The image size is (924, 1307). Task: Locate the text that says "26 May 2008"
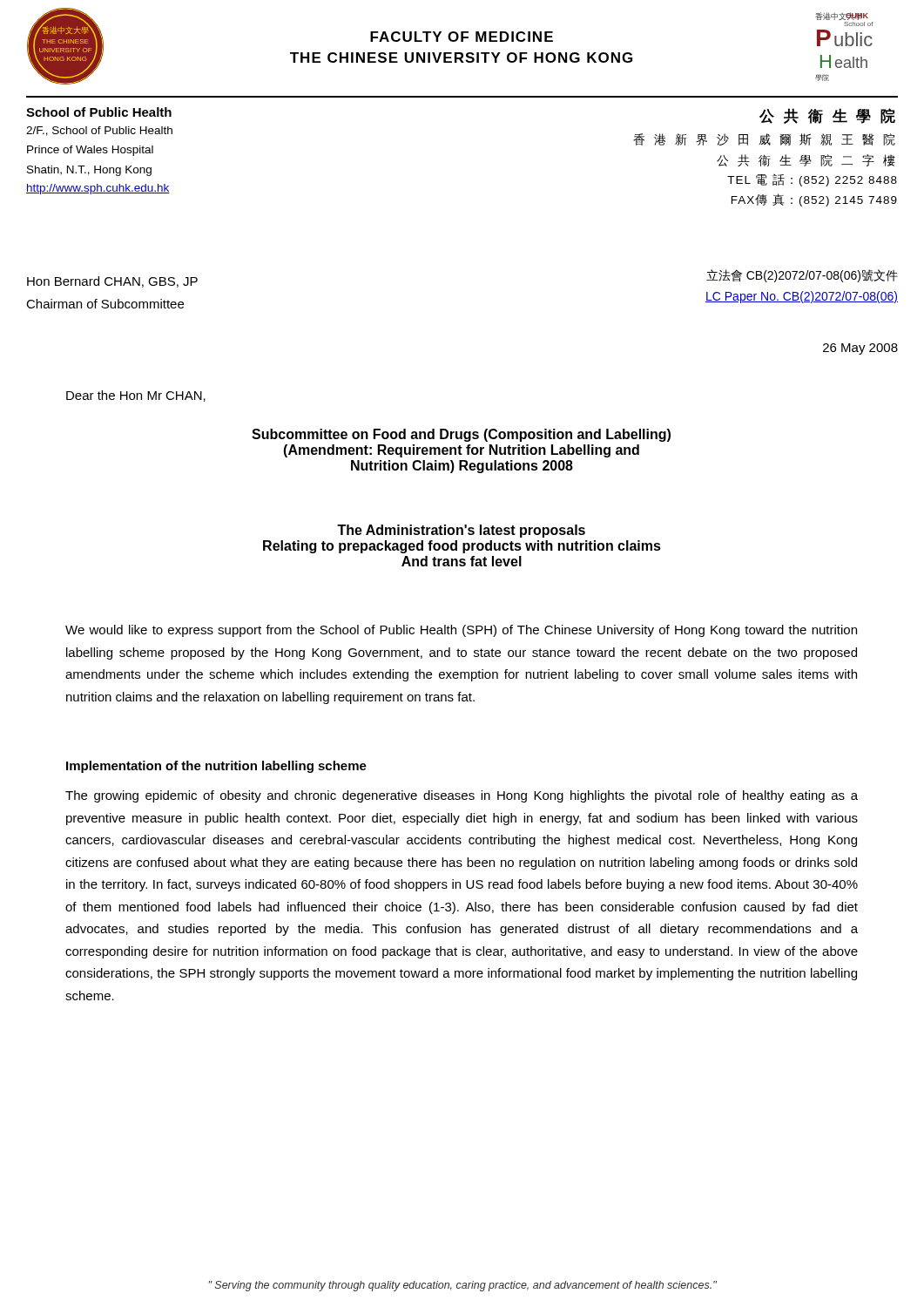860,347
